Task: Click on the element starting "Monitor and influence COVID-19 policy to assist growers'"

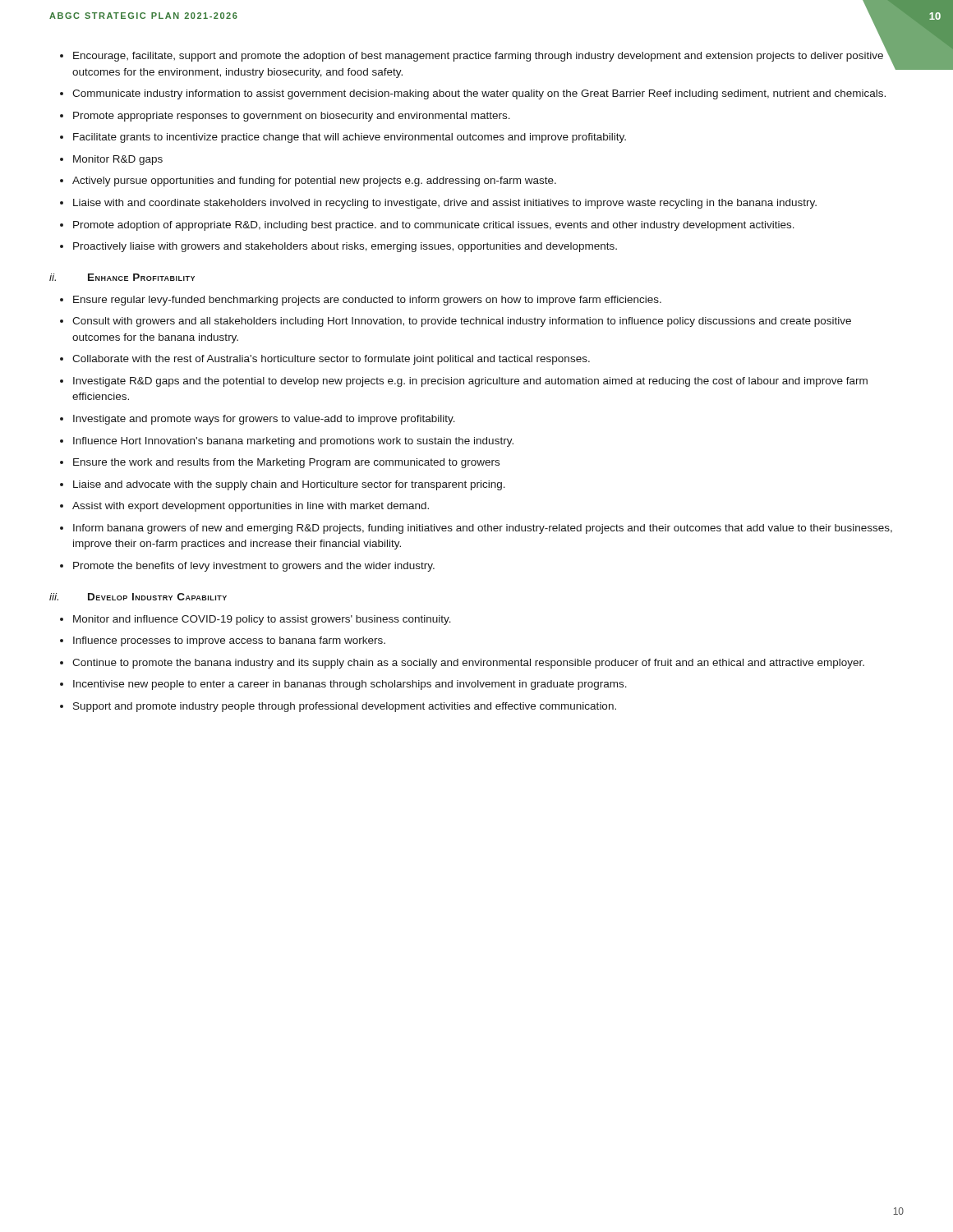Action: click(x=262, y=618)
